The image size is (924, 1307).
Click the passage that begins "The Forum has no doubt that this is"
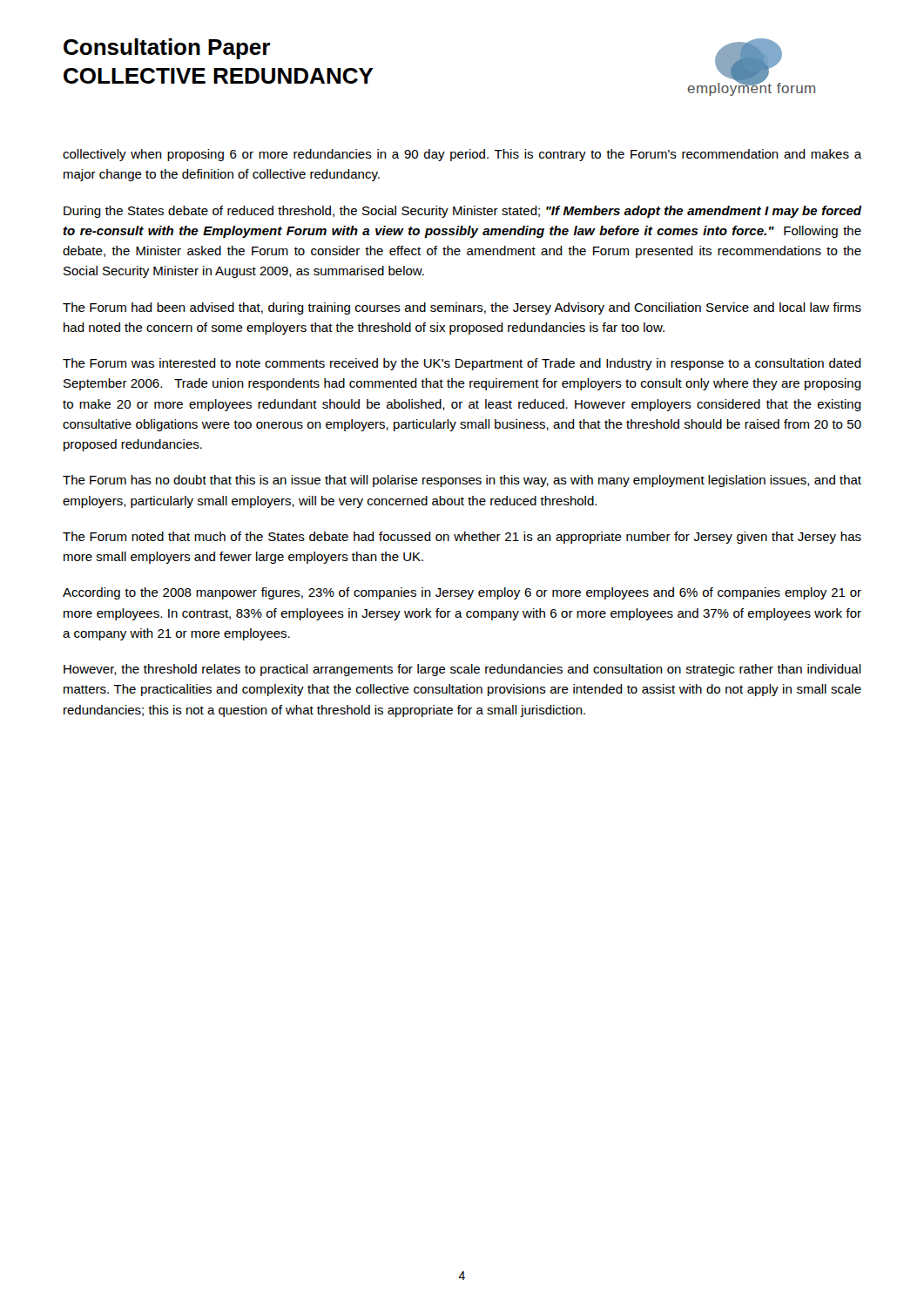(x=462, y=490)
